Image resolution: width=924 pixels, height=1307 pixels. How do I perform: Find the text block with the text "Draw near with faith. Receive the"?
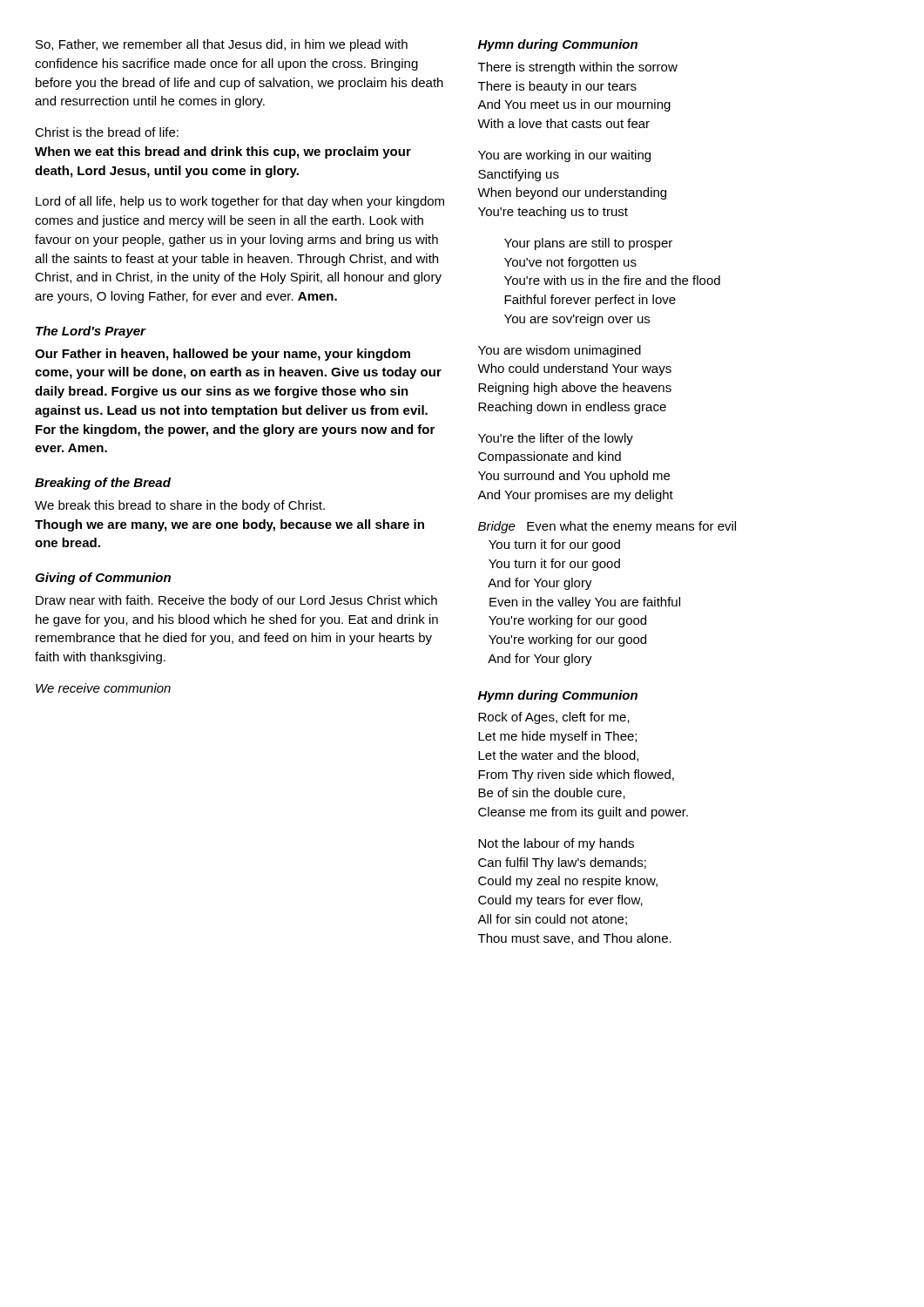tap(237, 628)
